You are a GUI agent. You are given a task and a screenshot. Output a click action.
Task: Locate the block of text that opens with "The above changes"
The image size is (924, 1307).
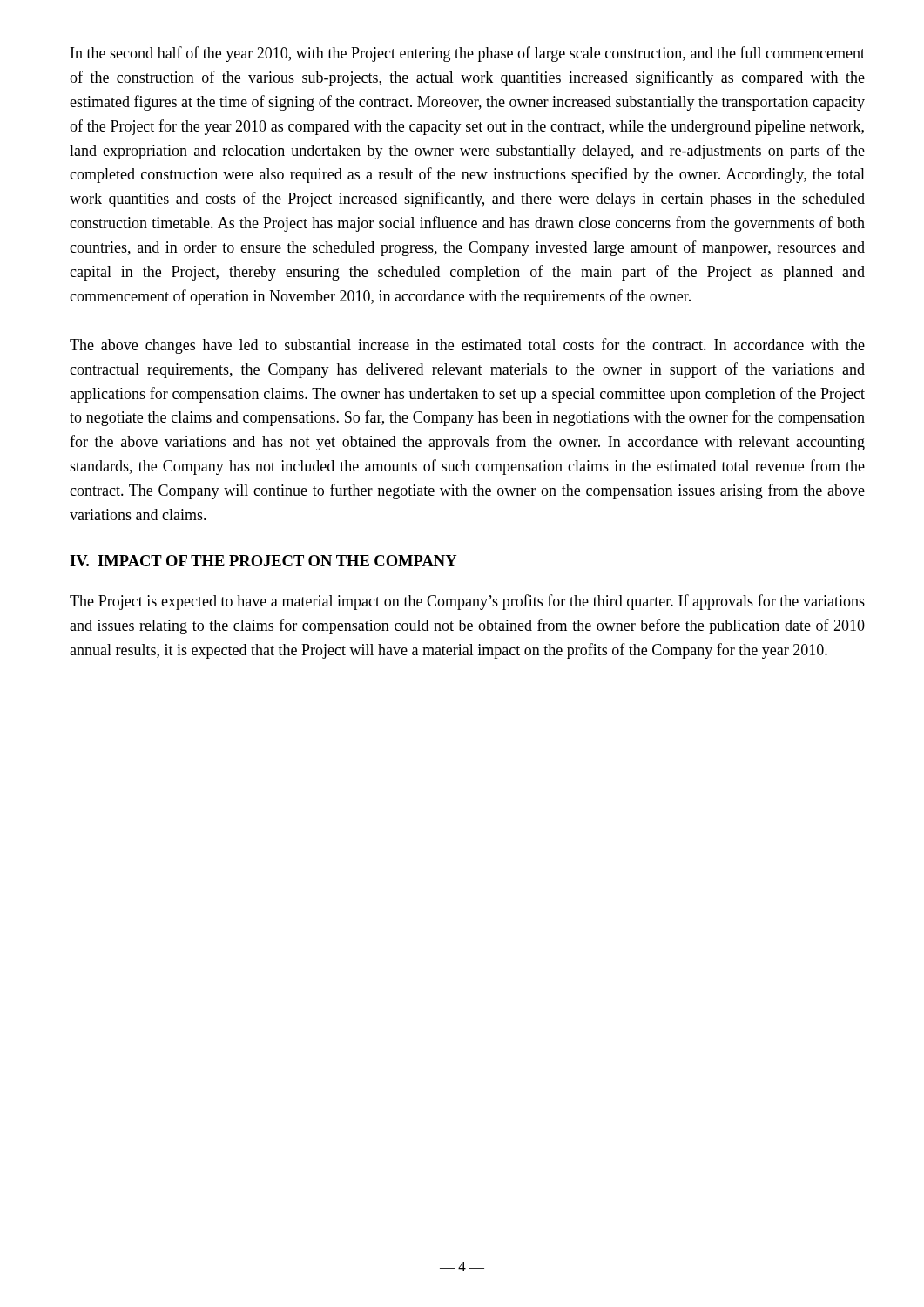coord(467,430)
